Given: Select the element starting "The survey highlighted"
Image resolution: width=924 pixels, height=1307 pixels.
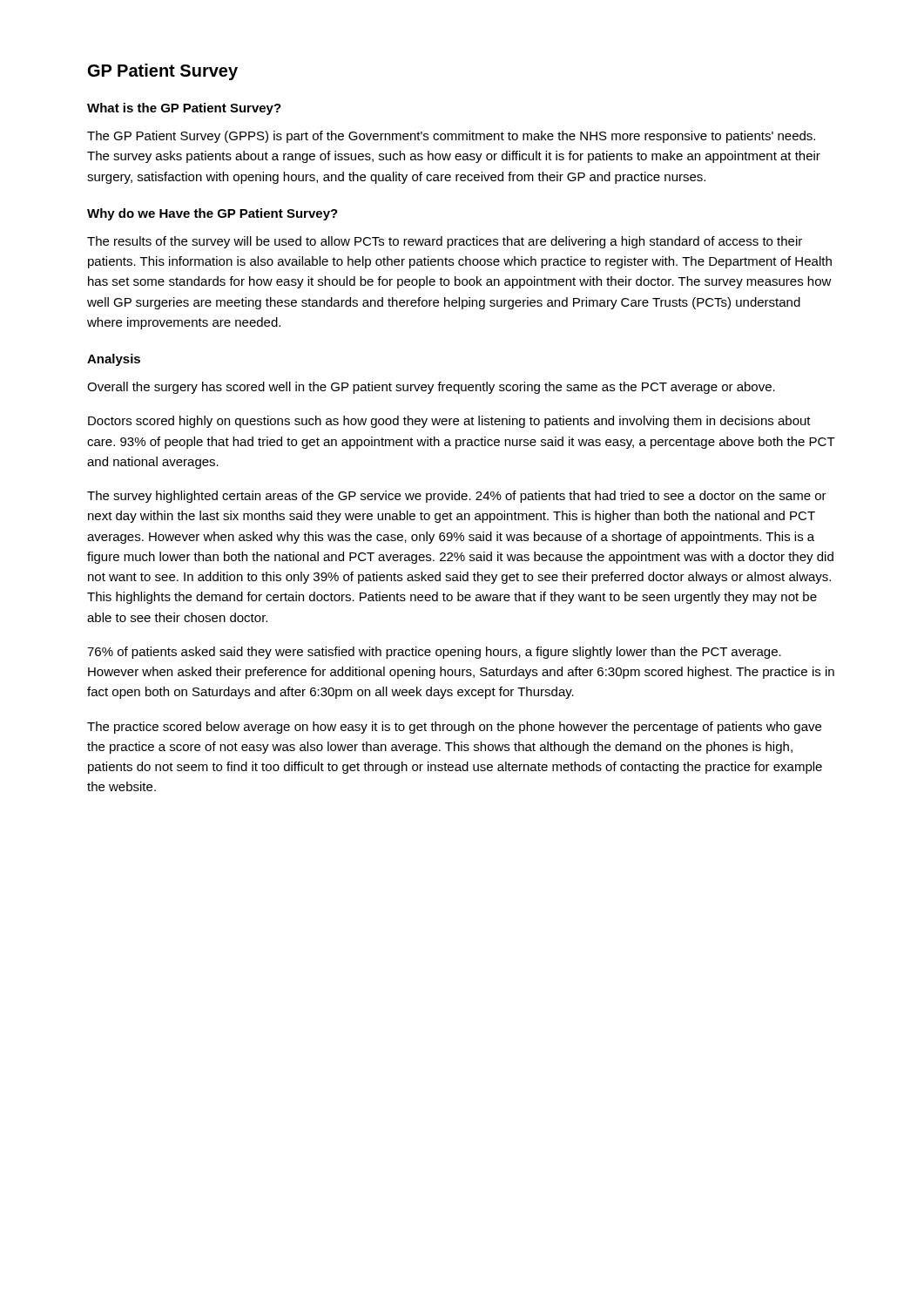Looking at the screenshot, I should [x=461, y=556].
